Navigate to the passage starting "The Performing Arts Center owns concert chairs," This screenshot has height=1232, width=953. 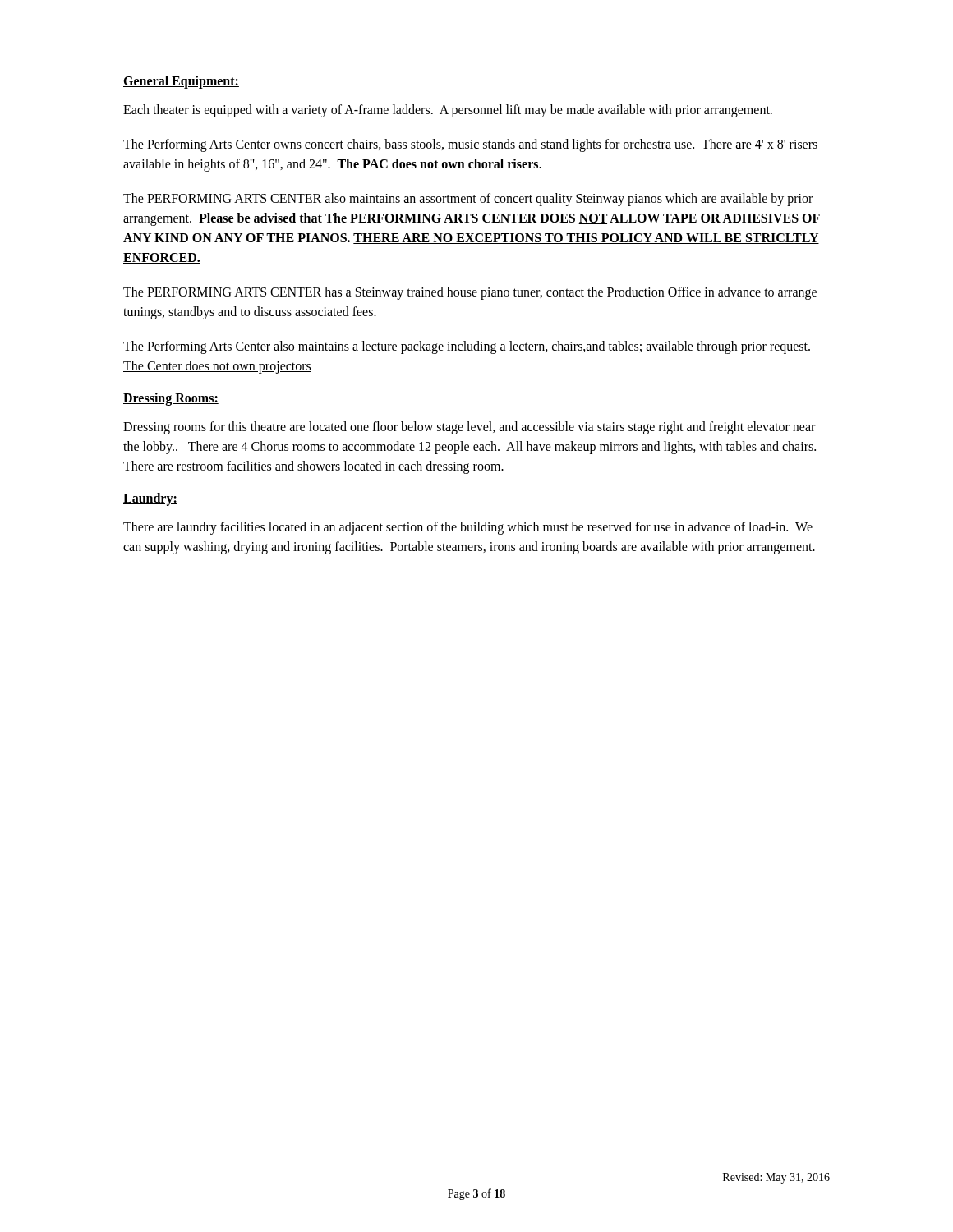click(x=470, y=154)
